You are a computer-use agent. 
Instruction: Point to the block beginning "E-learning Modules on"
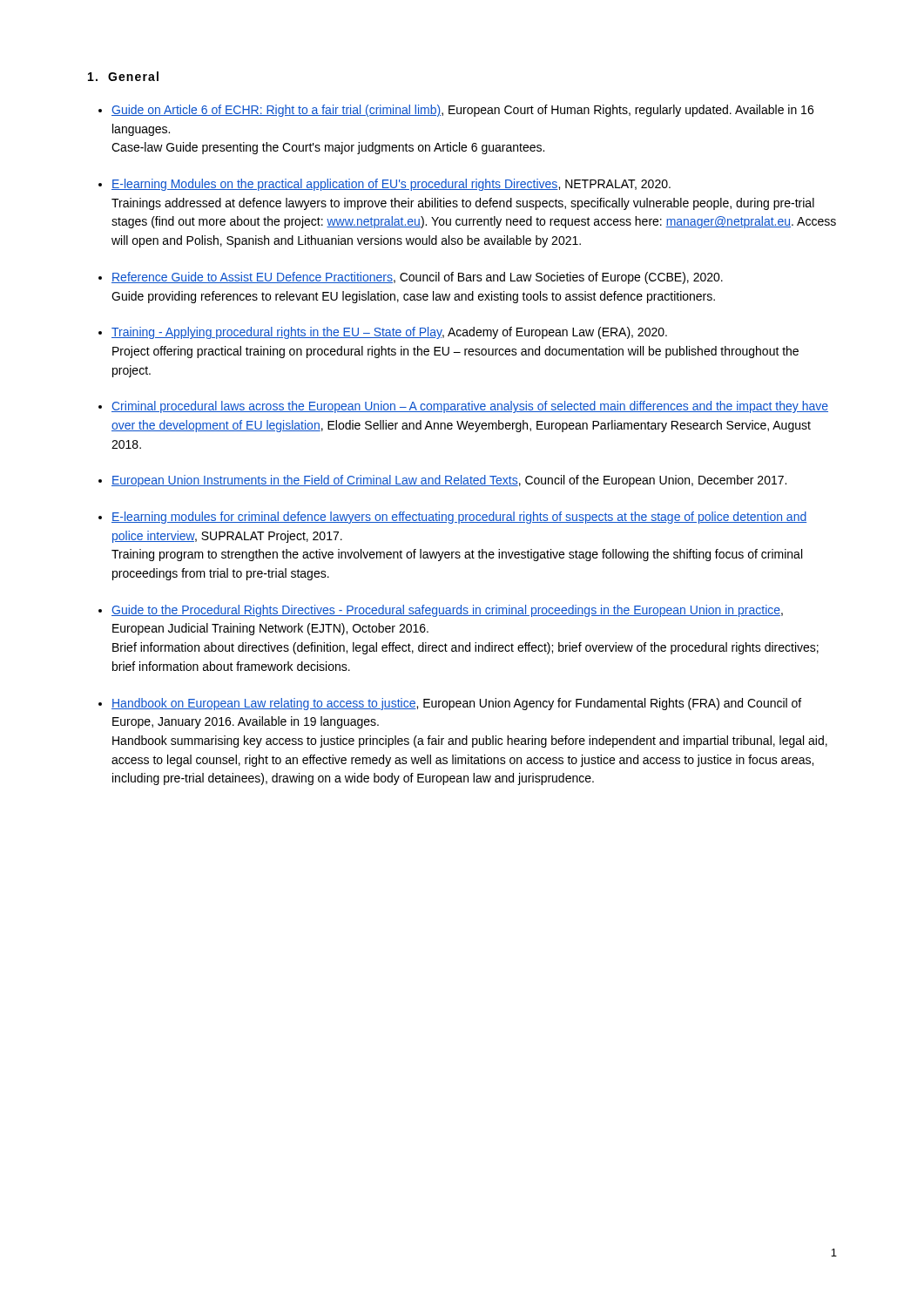[474, 213]
